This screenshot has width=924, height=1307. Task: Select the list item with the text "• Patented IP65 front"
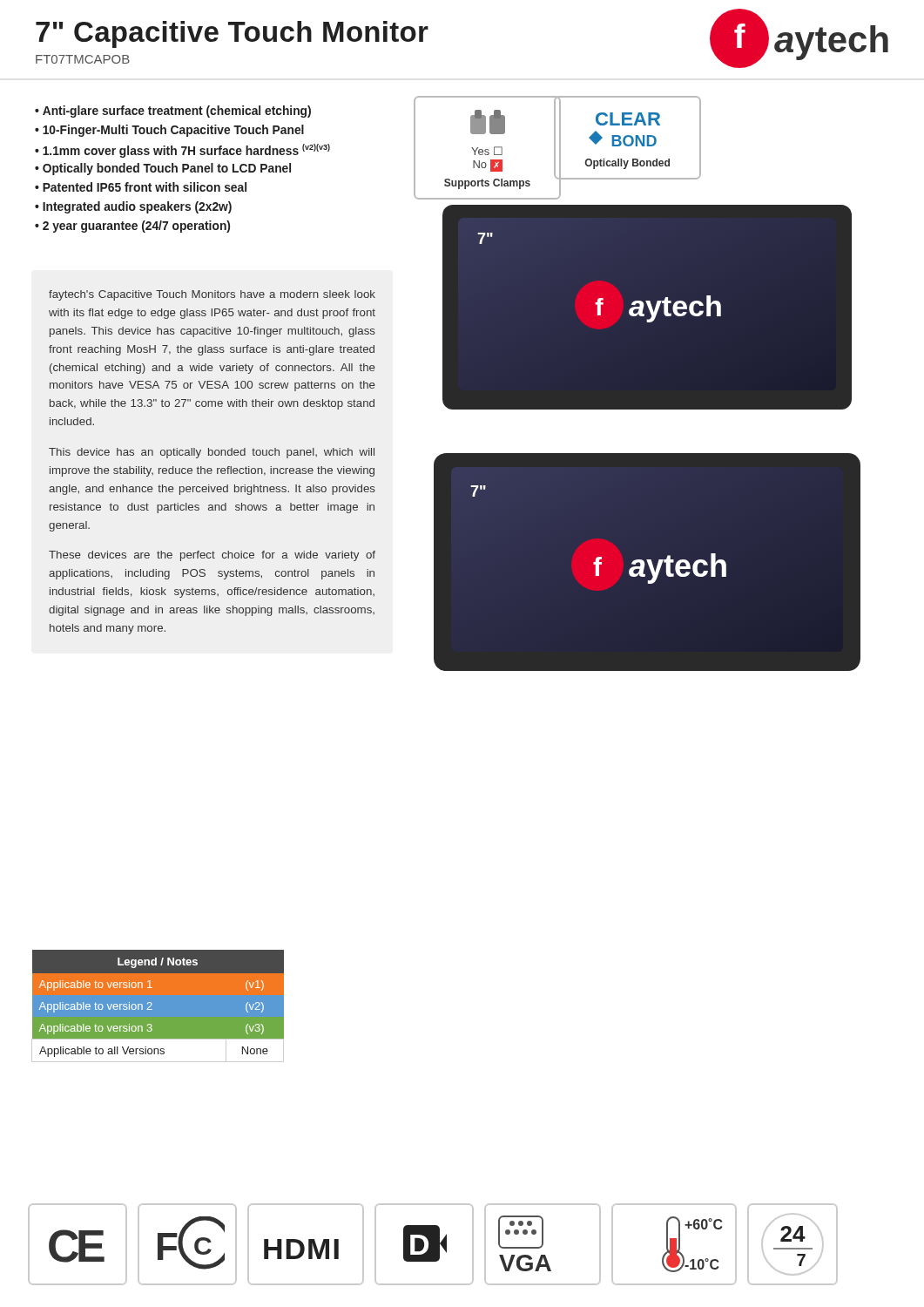[x=141, y=188]
